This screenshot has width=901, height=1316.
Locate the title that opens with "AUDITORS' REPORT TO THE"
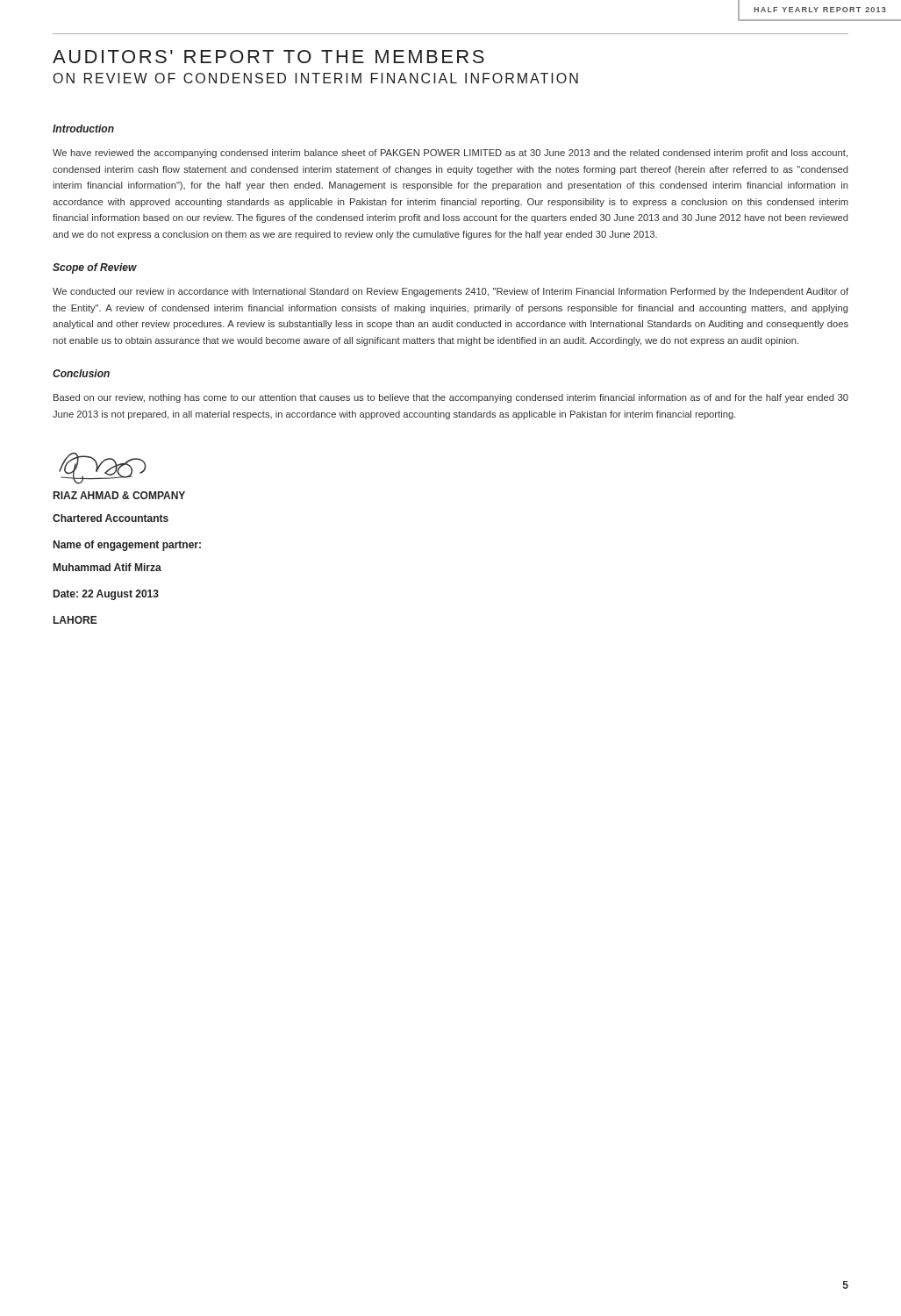coord(450,67)
